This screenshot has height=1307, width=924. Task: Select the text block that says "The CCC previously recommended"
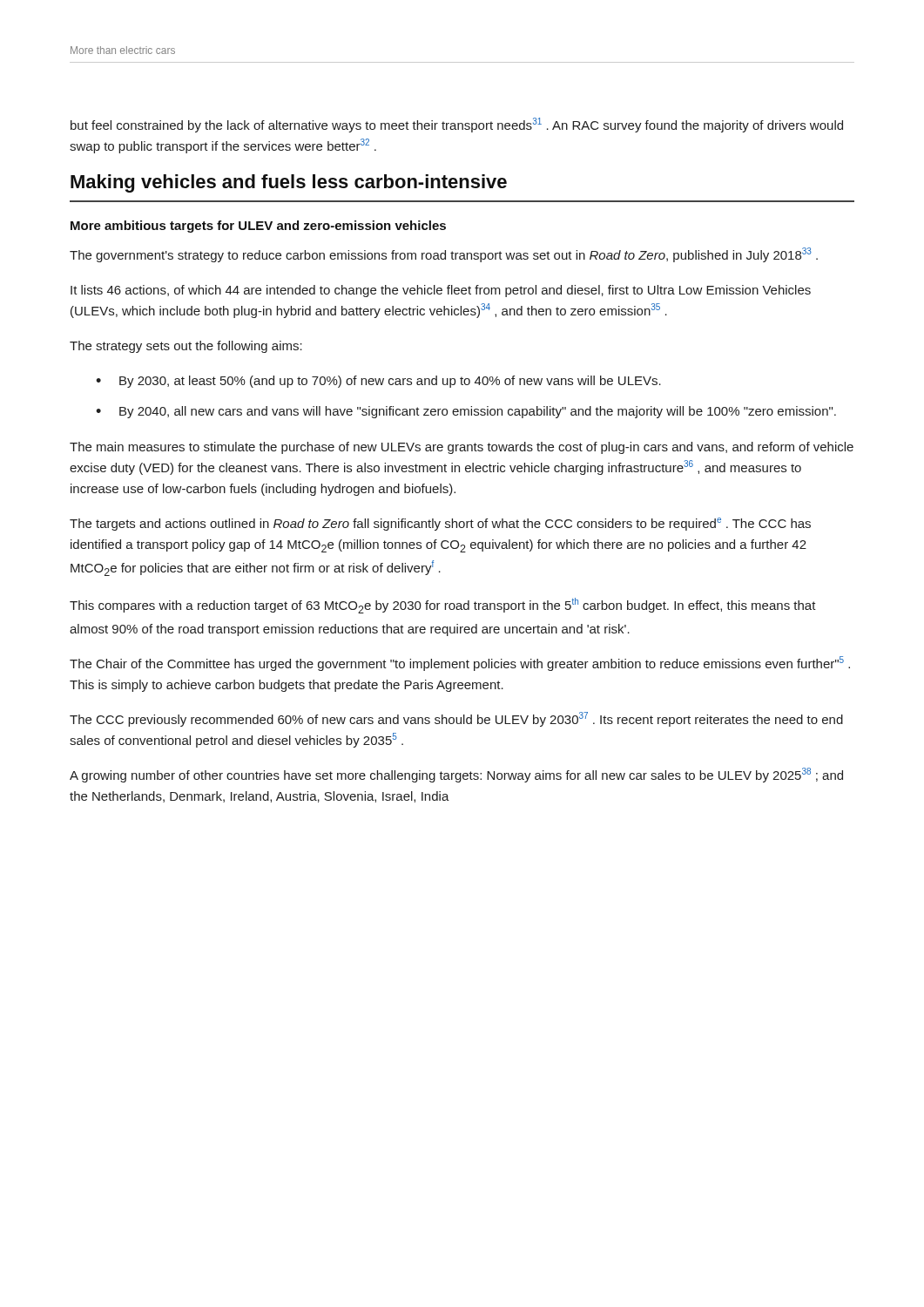click(456, 730)
